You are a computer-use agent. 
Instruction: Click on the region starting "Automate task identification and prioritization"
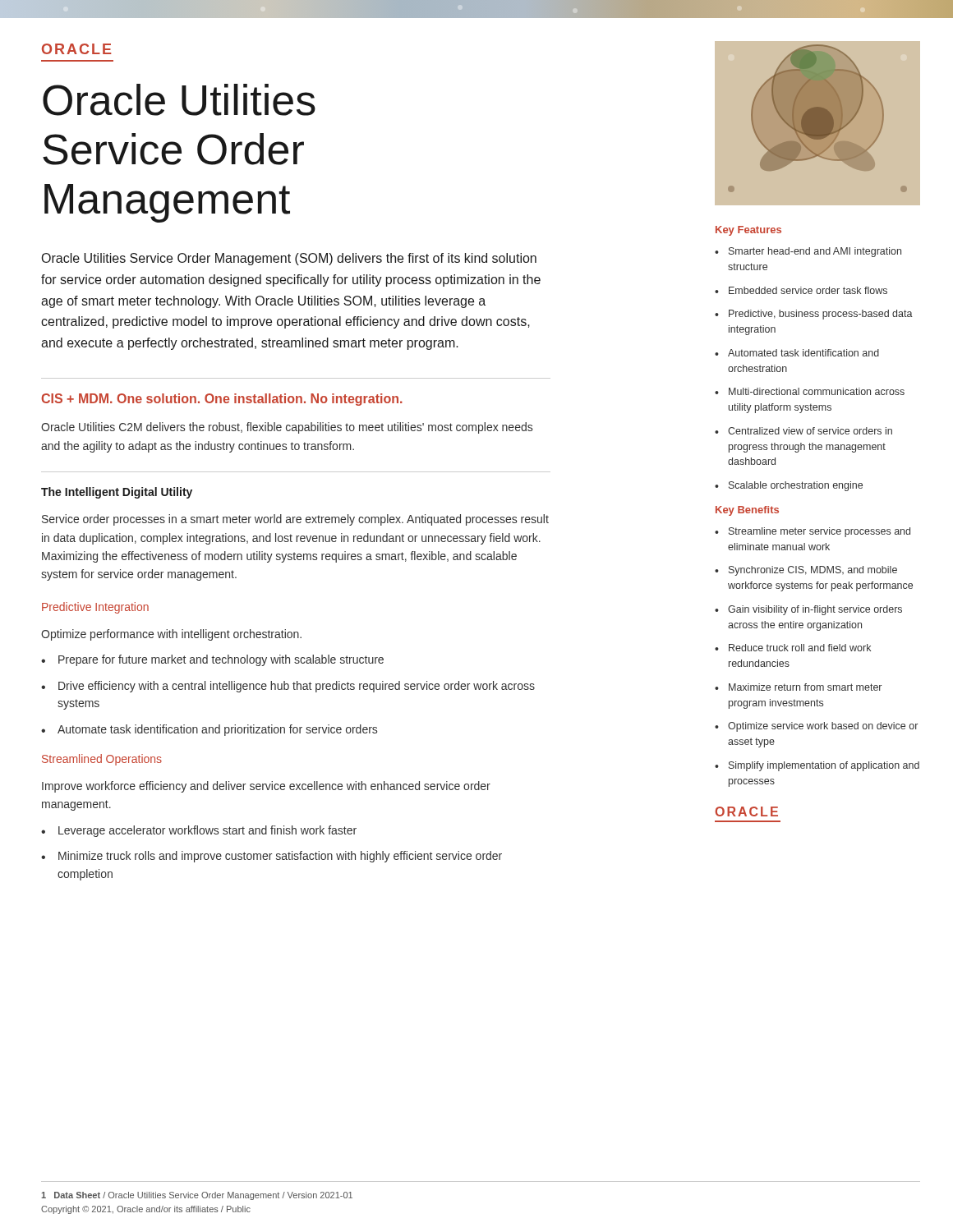[296, 730]
